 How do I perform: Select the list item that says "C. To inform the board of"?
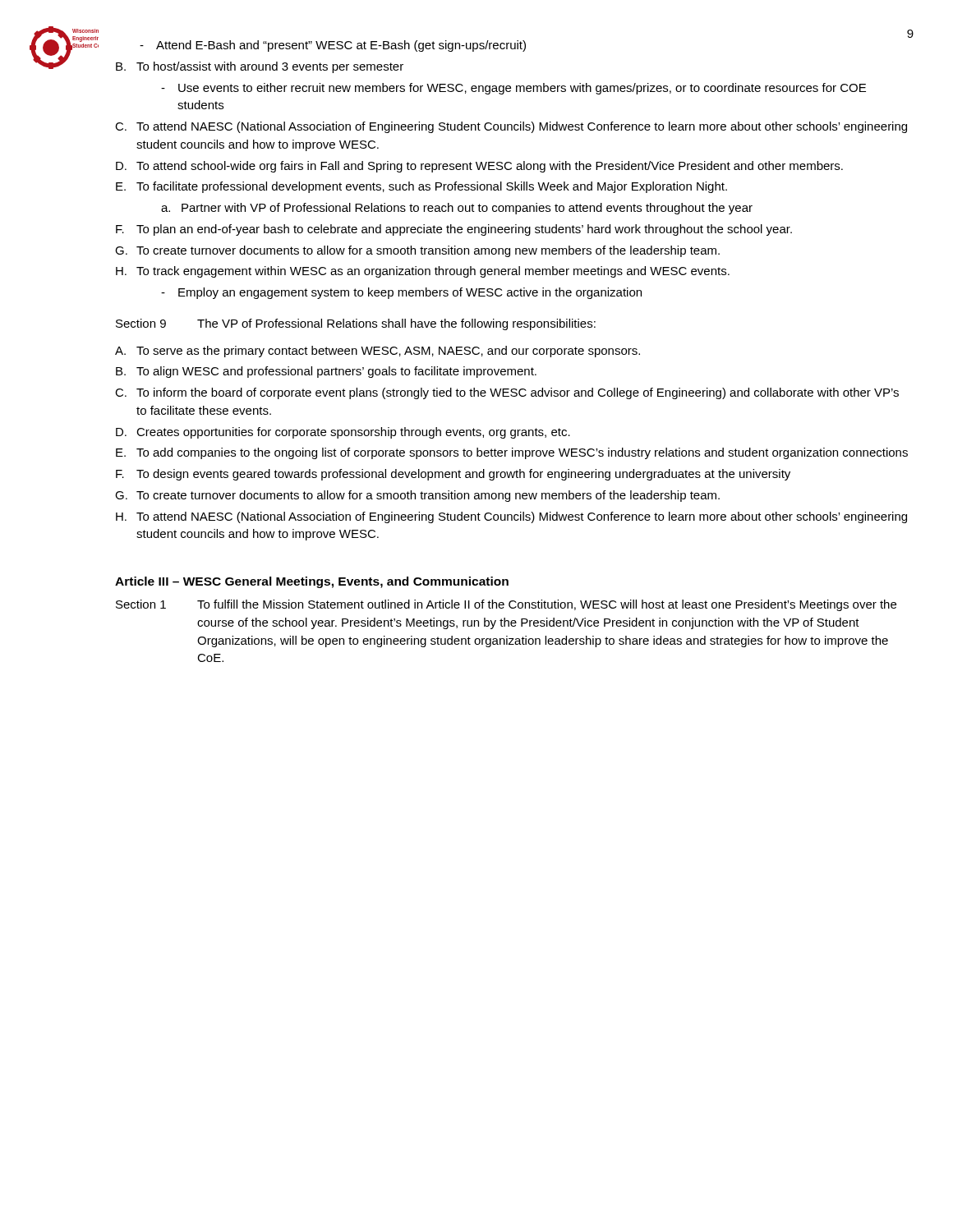pyautogui.click(x=513, y=401)
